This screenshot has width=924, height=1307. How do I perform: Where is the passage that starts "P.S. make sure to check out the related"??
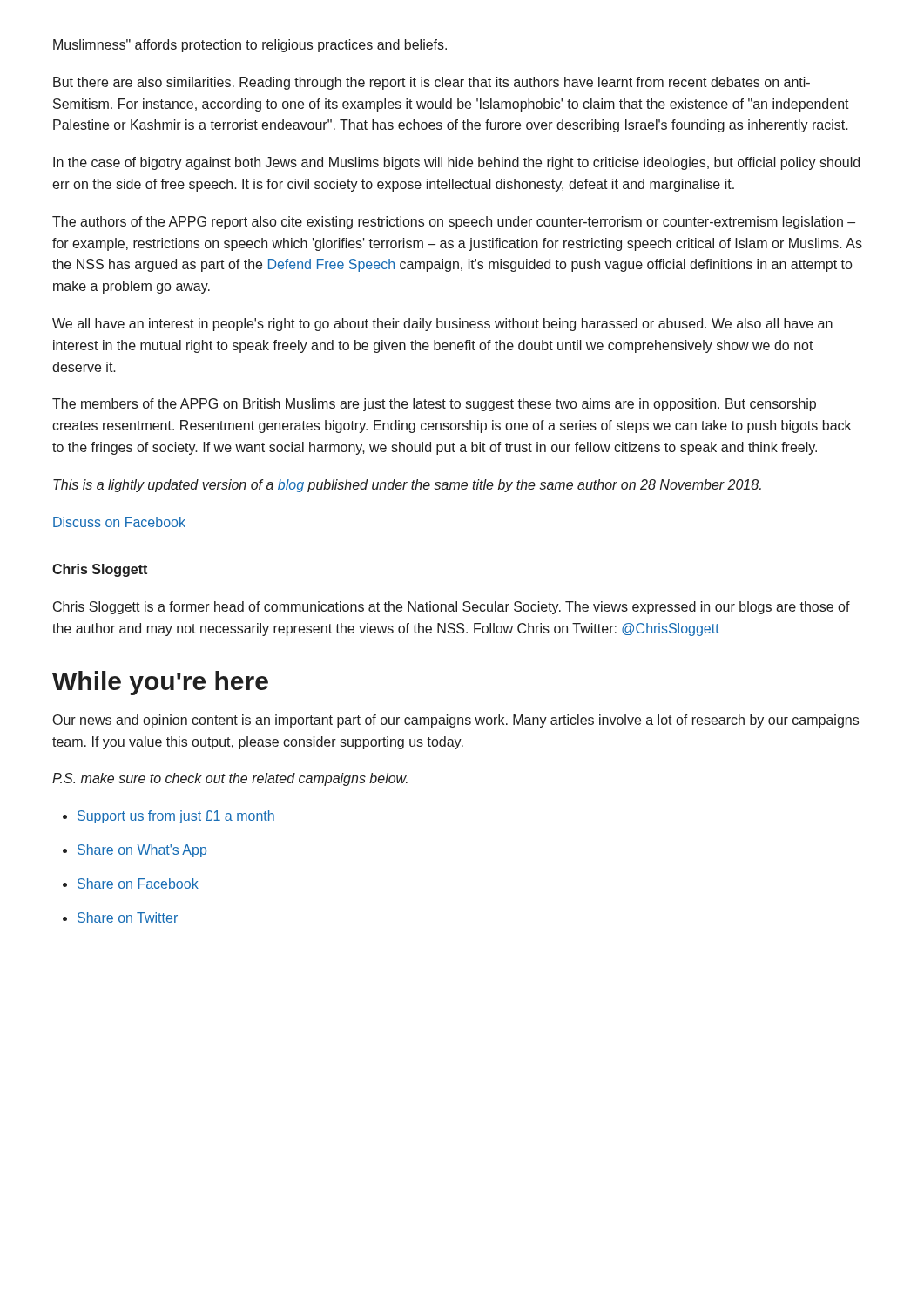[x=230, y=779]
